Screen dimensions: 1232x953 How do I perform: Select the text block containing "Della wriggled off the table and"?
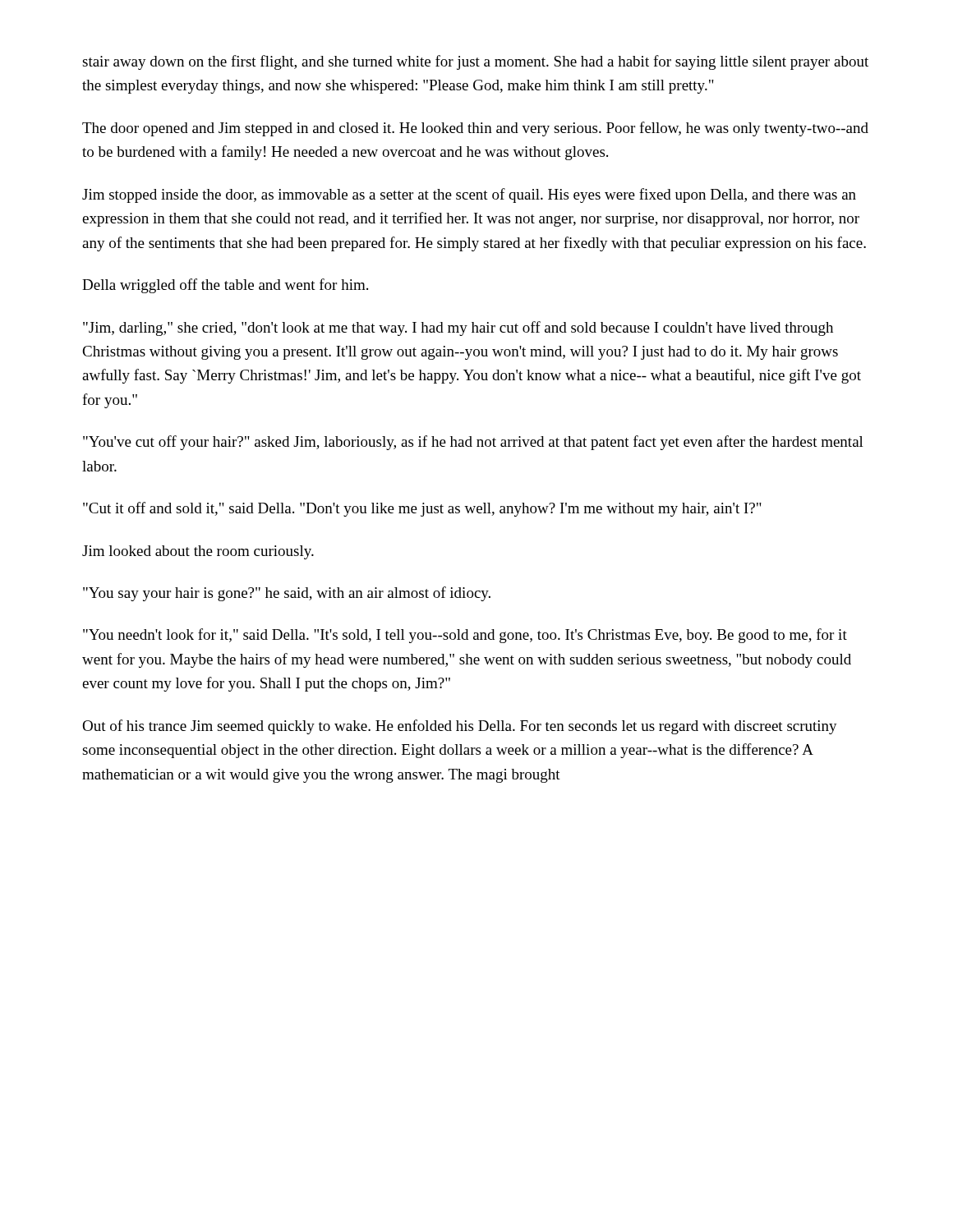(226, 285)
